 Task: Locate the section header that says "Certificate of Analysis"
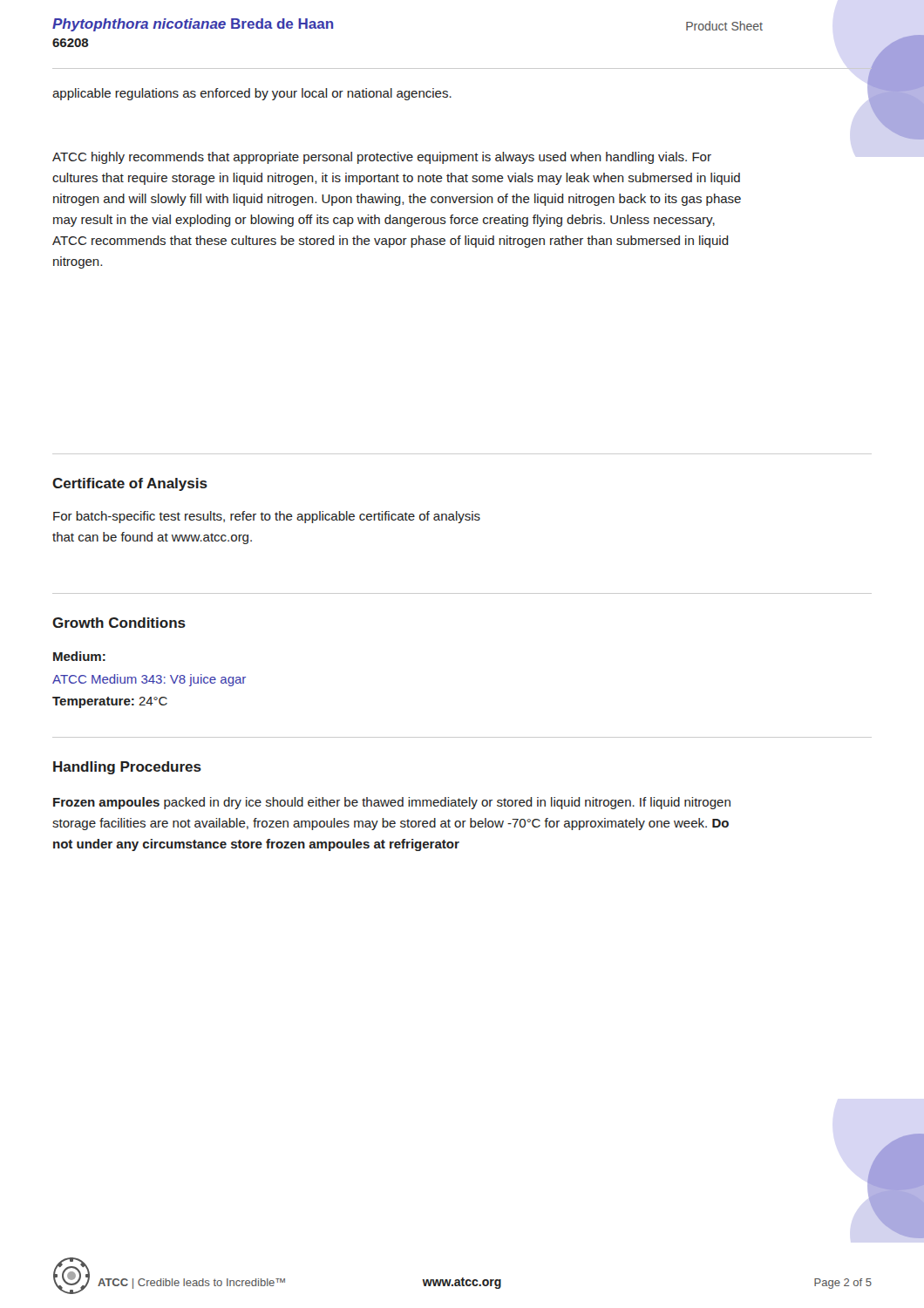pyautogui.click(x=130, y=484)
